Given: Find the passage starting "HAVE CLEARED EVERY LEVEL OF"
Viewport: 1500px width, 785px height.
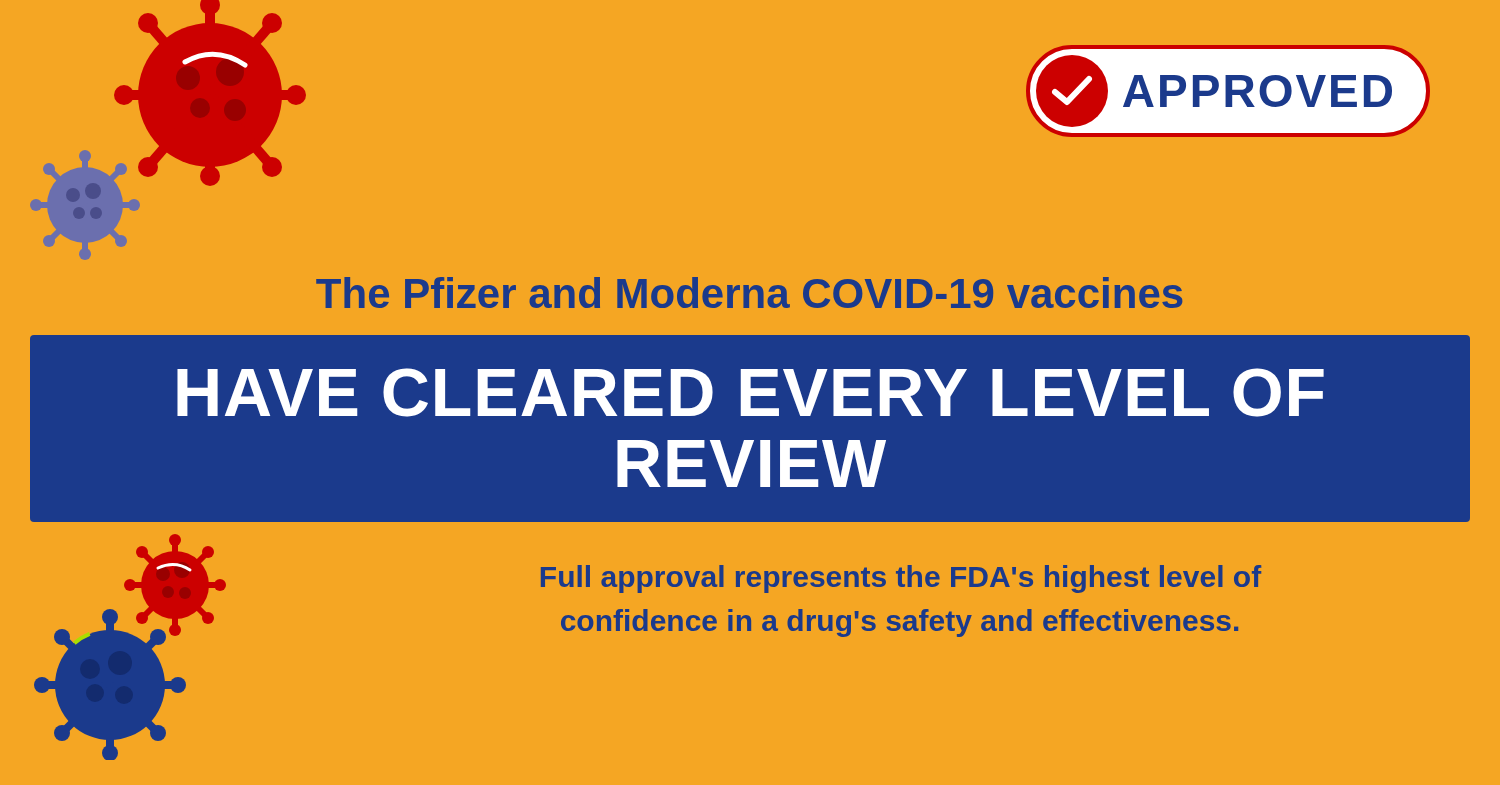Looking at the screenshot, I should [750, 428].
